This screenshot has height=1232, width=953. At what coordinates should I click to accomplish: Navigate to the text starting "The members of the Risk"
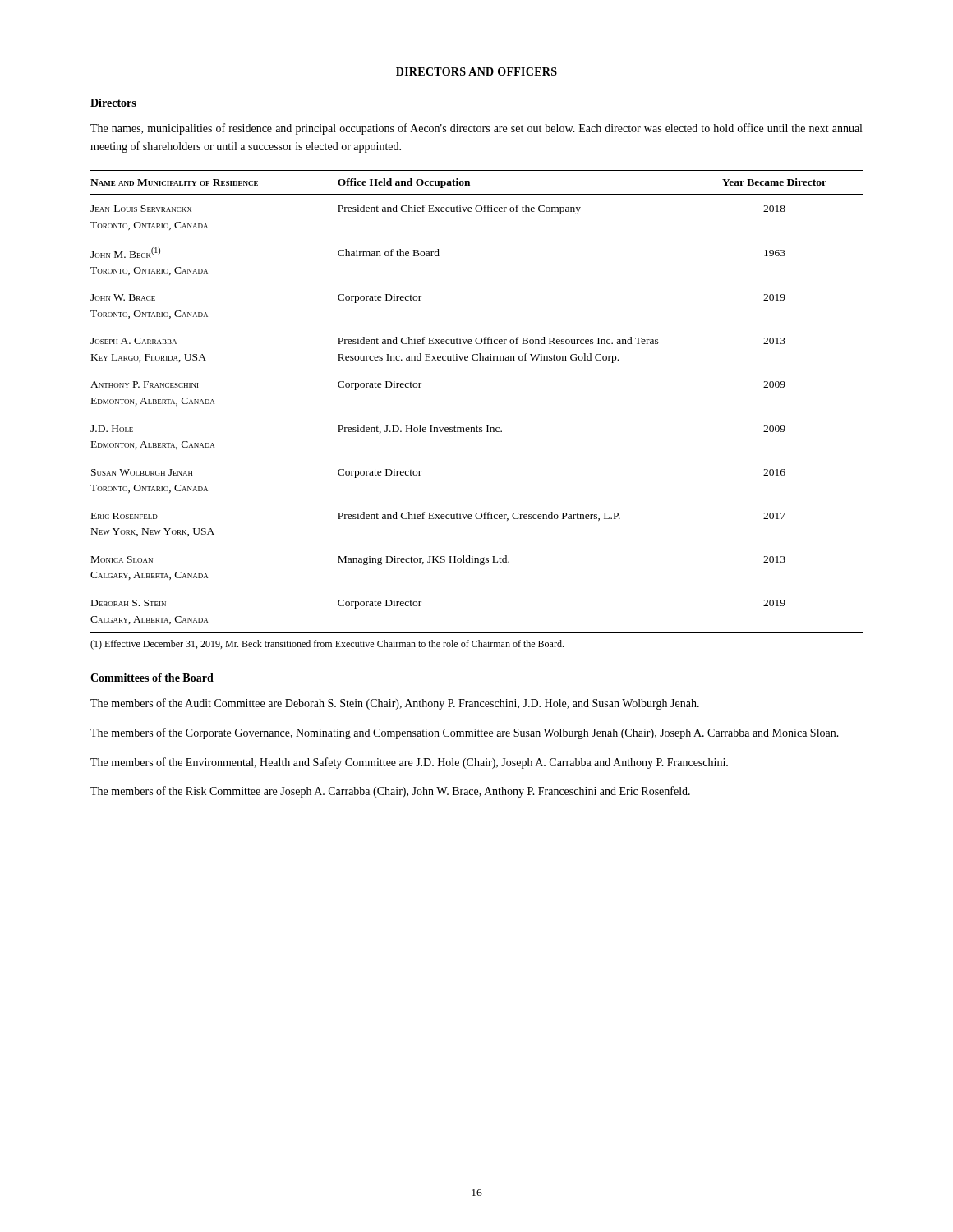(x=390, y=792)
